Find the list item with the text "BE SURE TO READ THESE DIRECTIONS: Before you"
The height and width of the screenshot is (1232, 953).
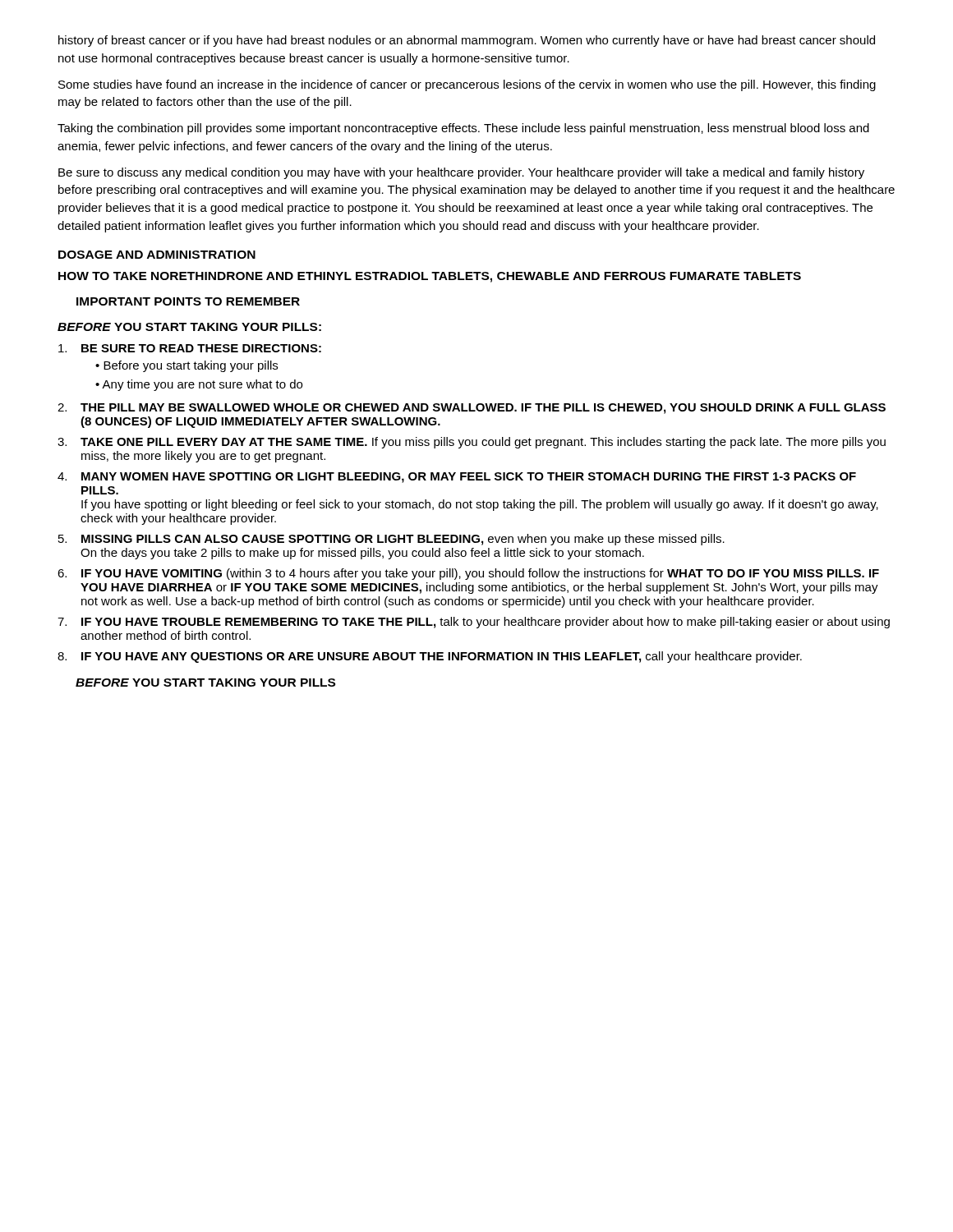(x=190, y=348)
